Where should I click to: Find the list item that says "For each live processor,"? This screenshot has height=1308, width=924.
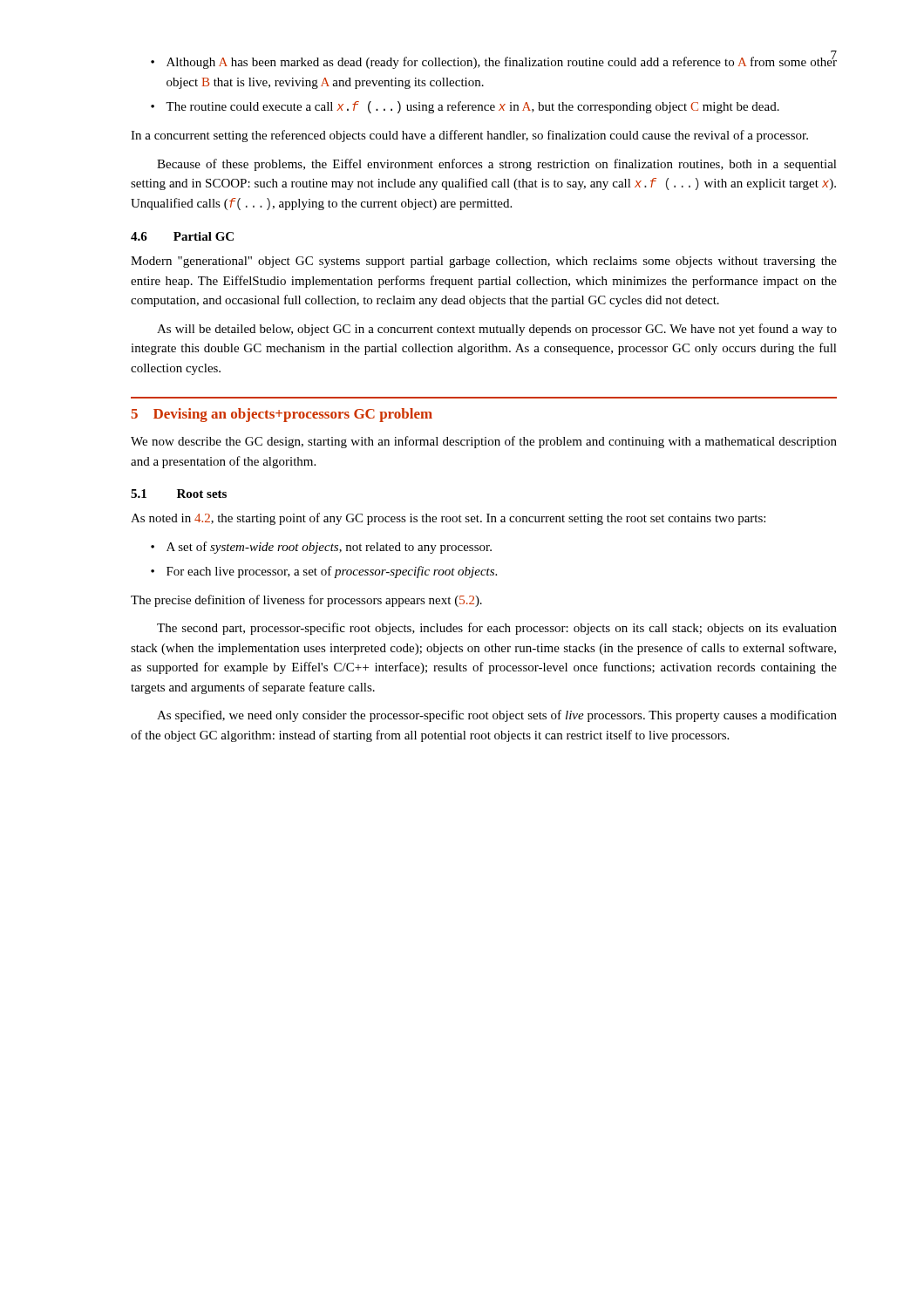pos(332,571)
